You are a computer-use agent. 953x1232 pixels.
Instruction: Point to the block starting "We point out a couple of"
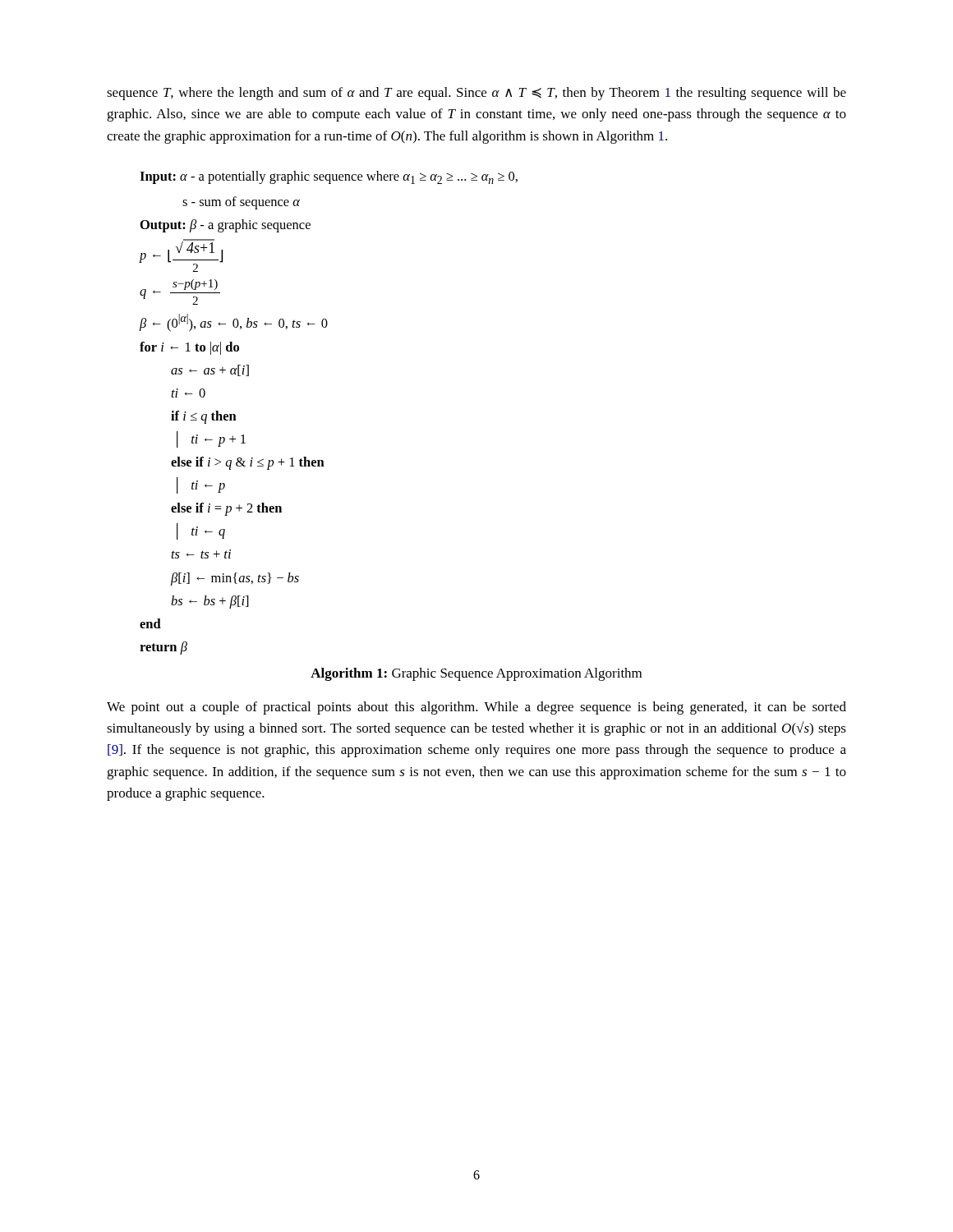click(476, 750)
